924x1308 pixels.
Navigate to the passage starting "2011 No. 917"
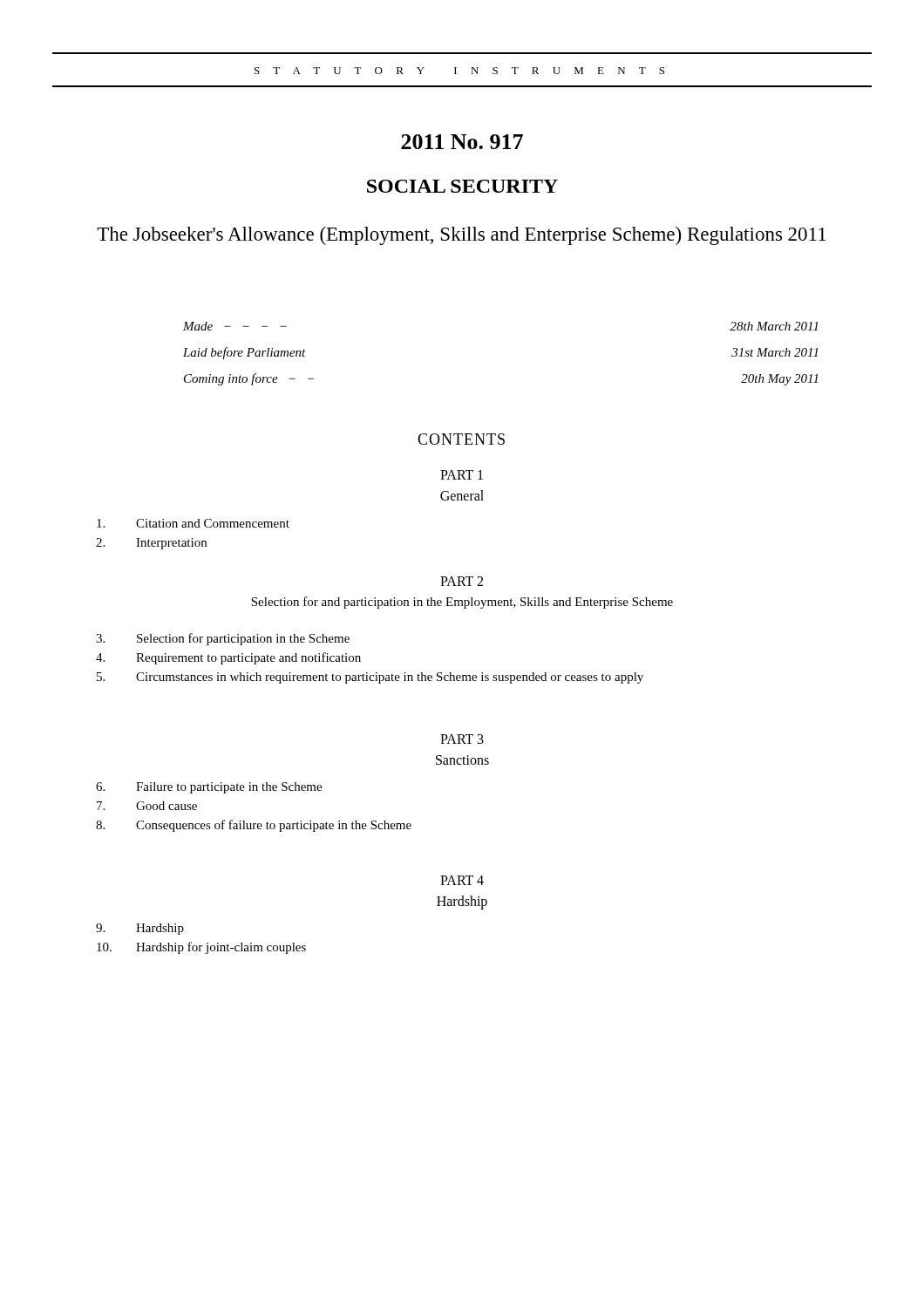(x=462, y=142)
